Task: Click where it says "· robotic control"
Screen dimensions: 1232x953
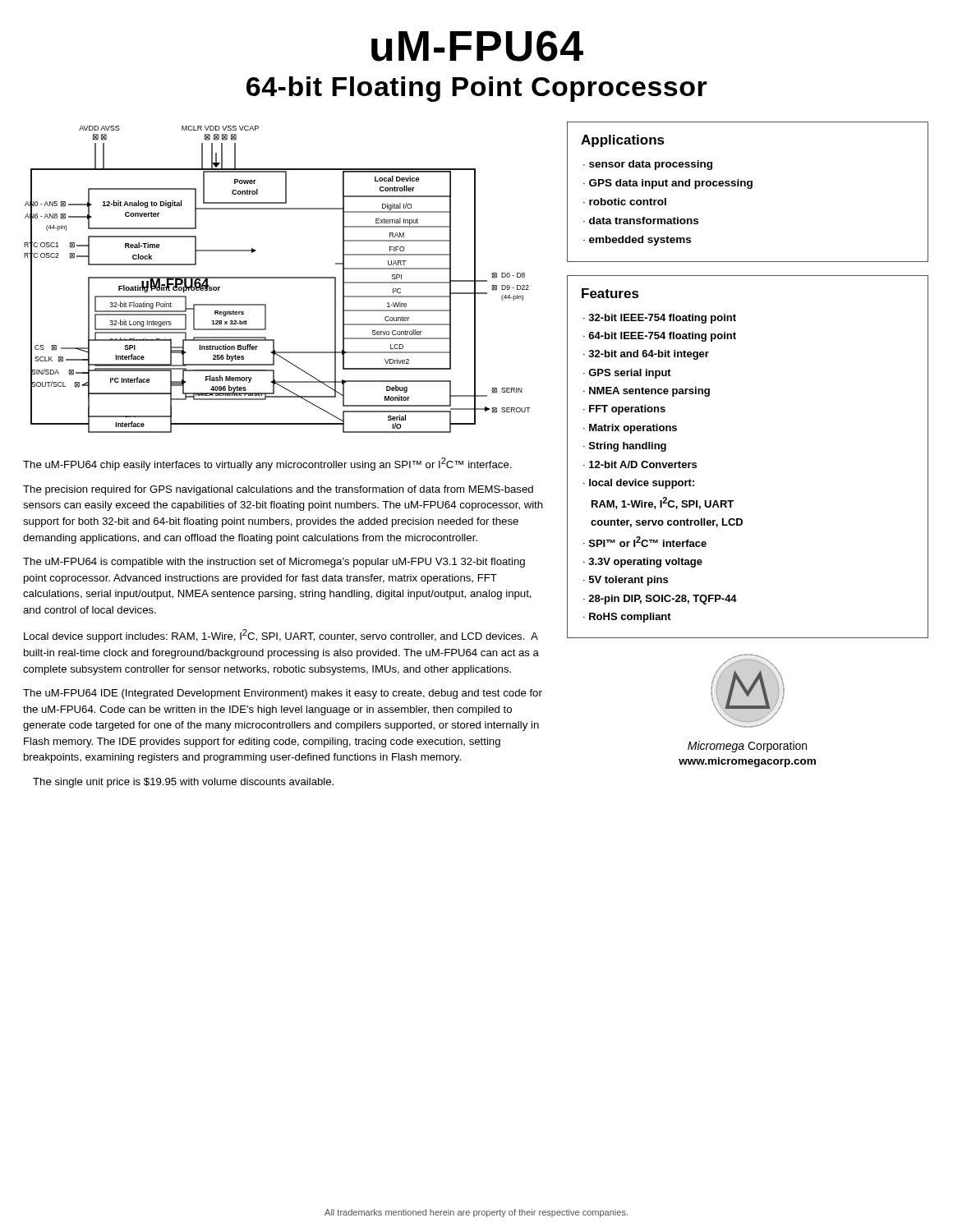Action: (625, 202)
